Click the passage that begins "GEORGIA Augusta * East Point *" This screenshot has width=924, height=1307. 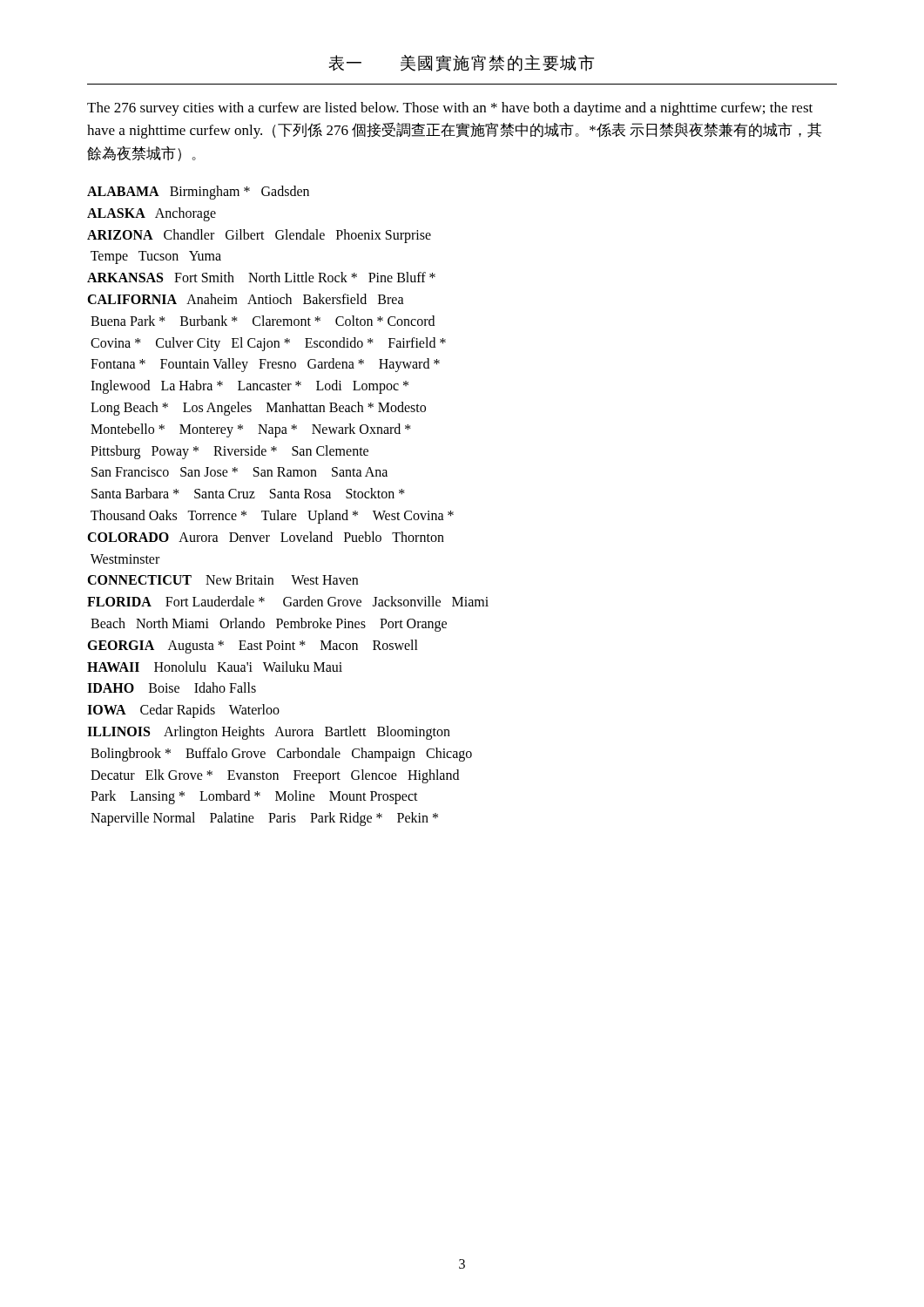[253, 645]
